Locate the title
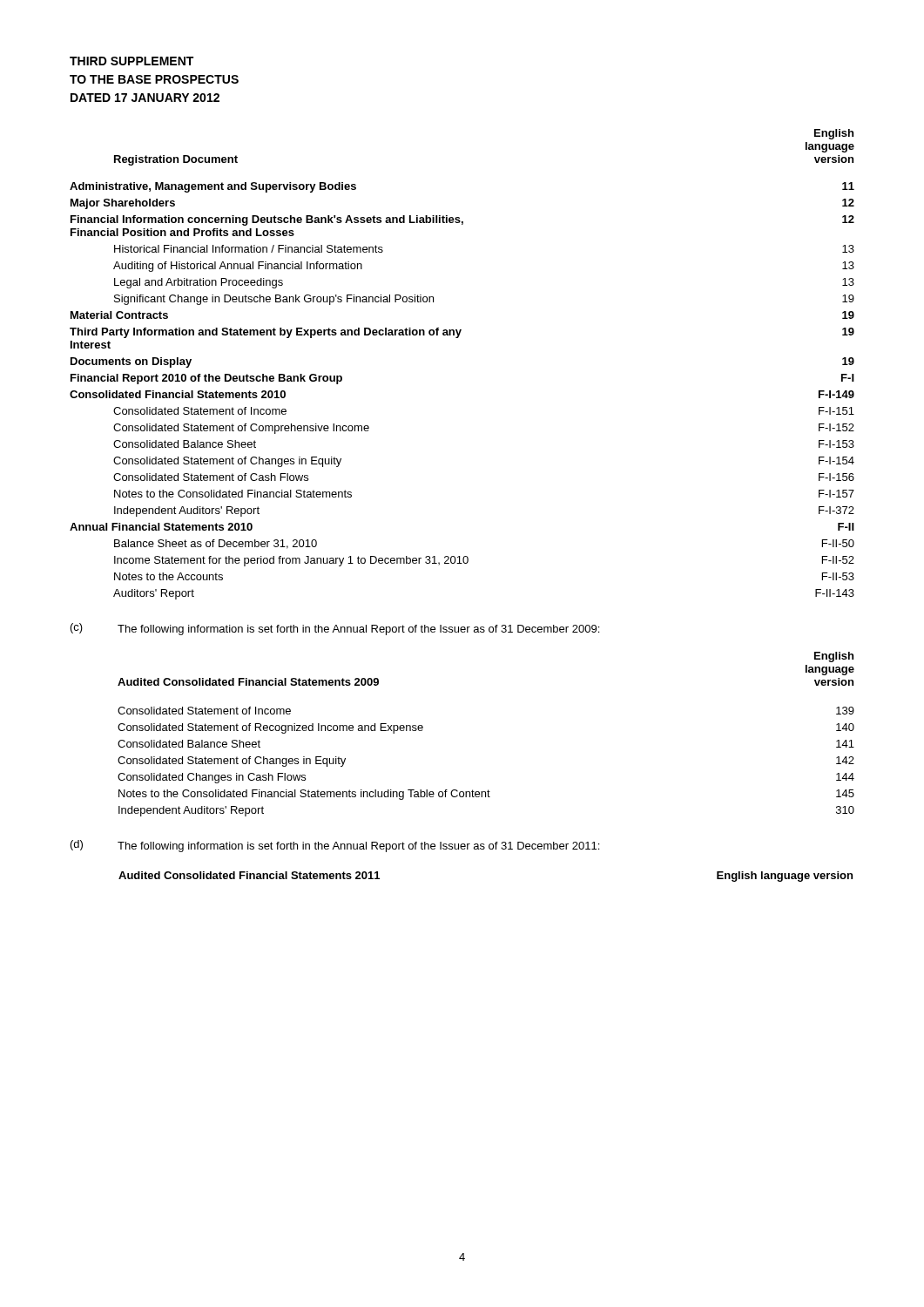 tap(462, 80)
